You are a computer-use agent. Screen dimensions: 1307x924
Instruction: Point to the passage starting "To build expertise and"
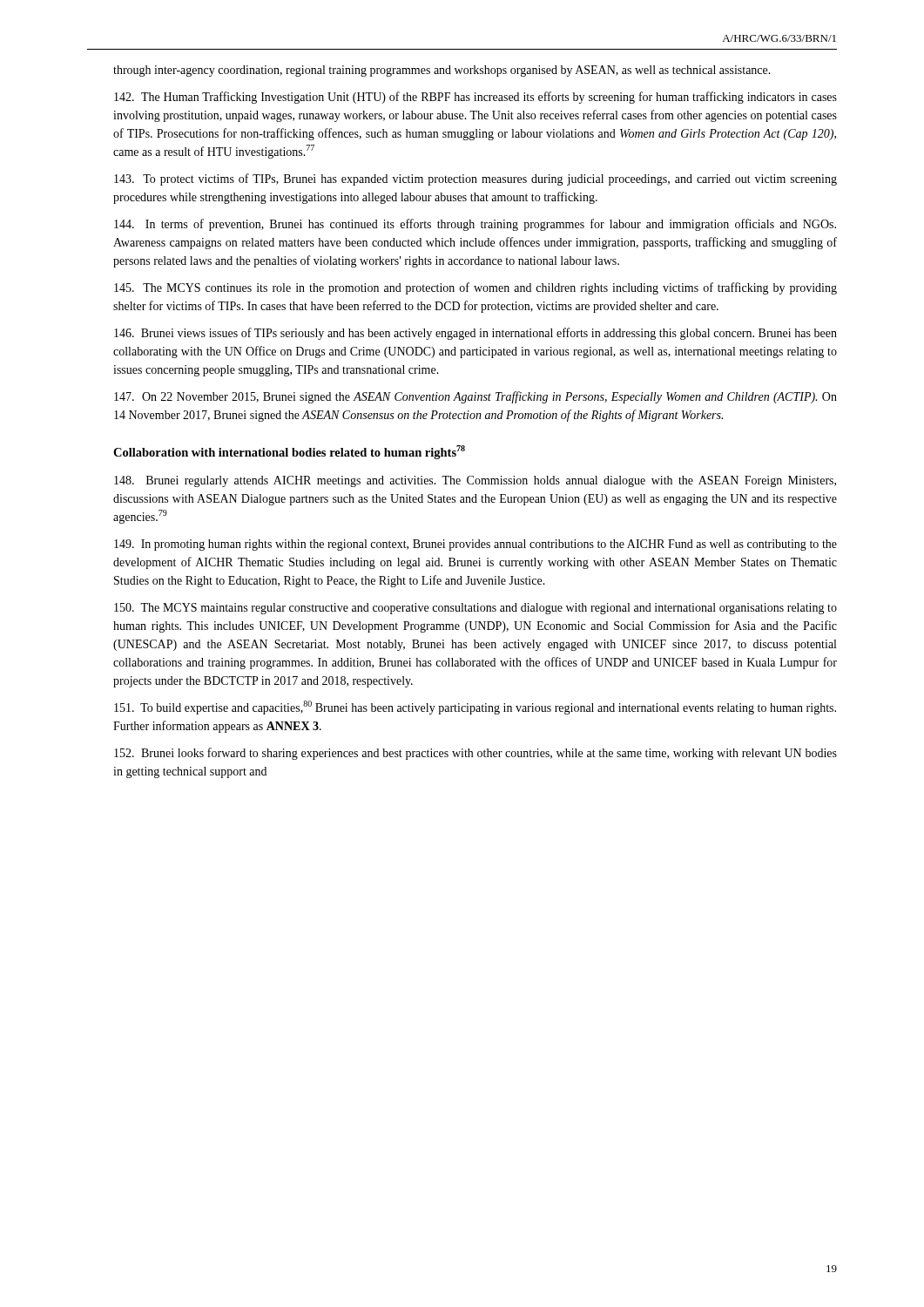click(x=475, y=716)
